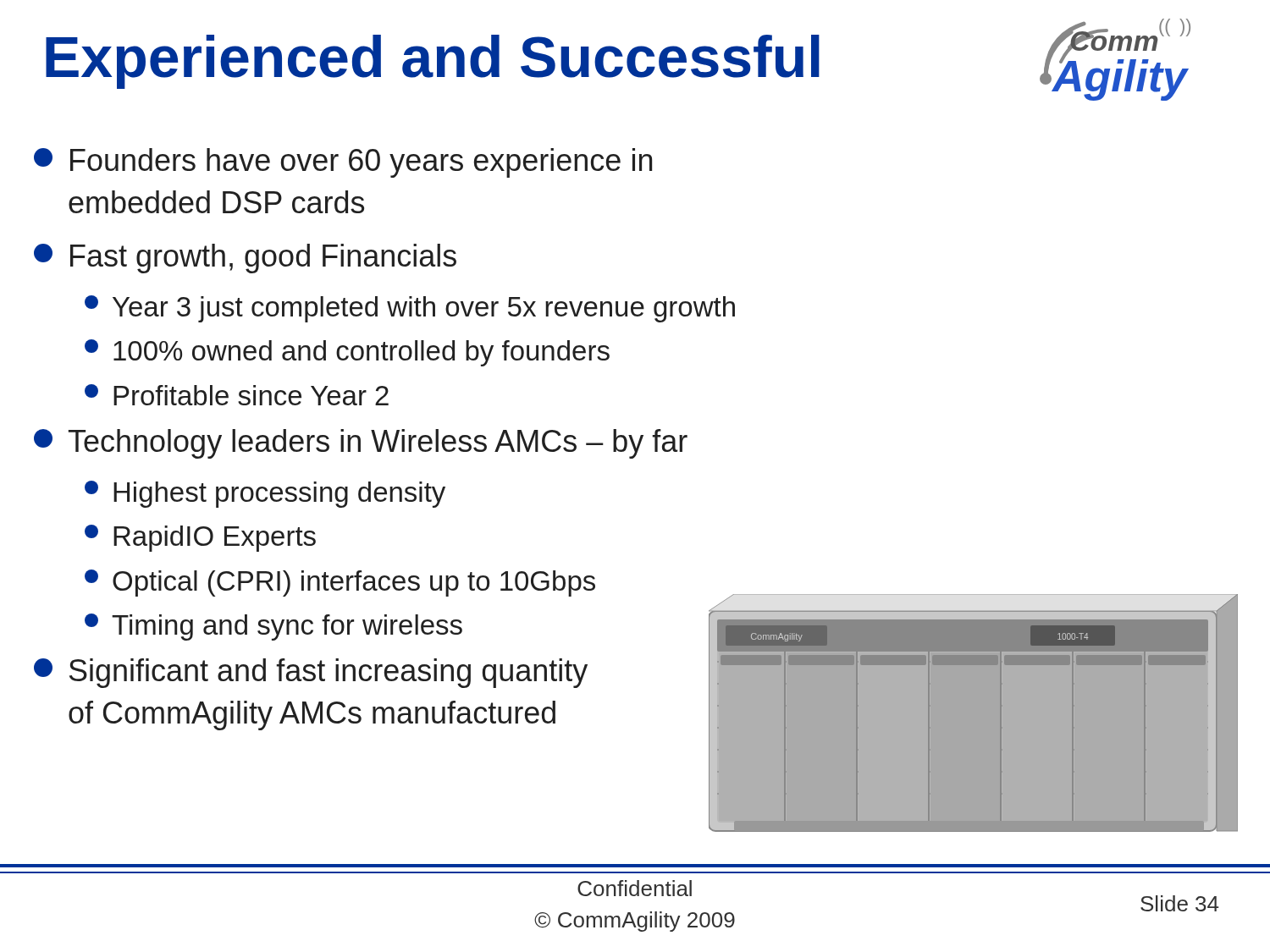
Task: Navigate to the passage starting "Year 3 just completed with over 5x revenue"
Action: tap(411, 307)
